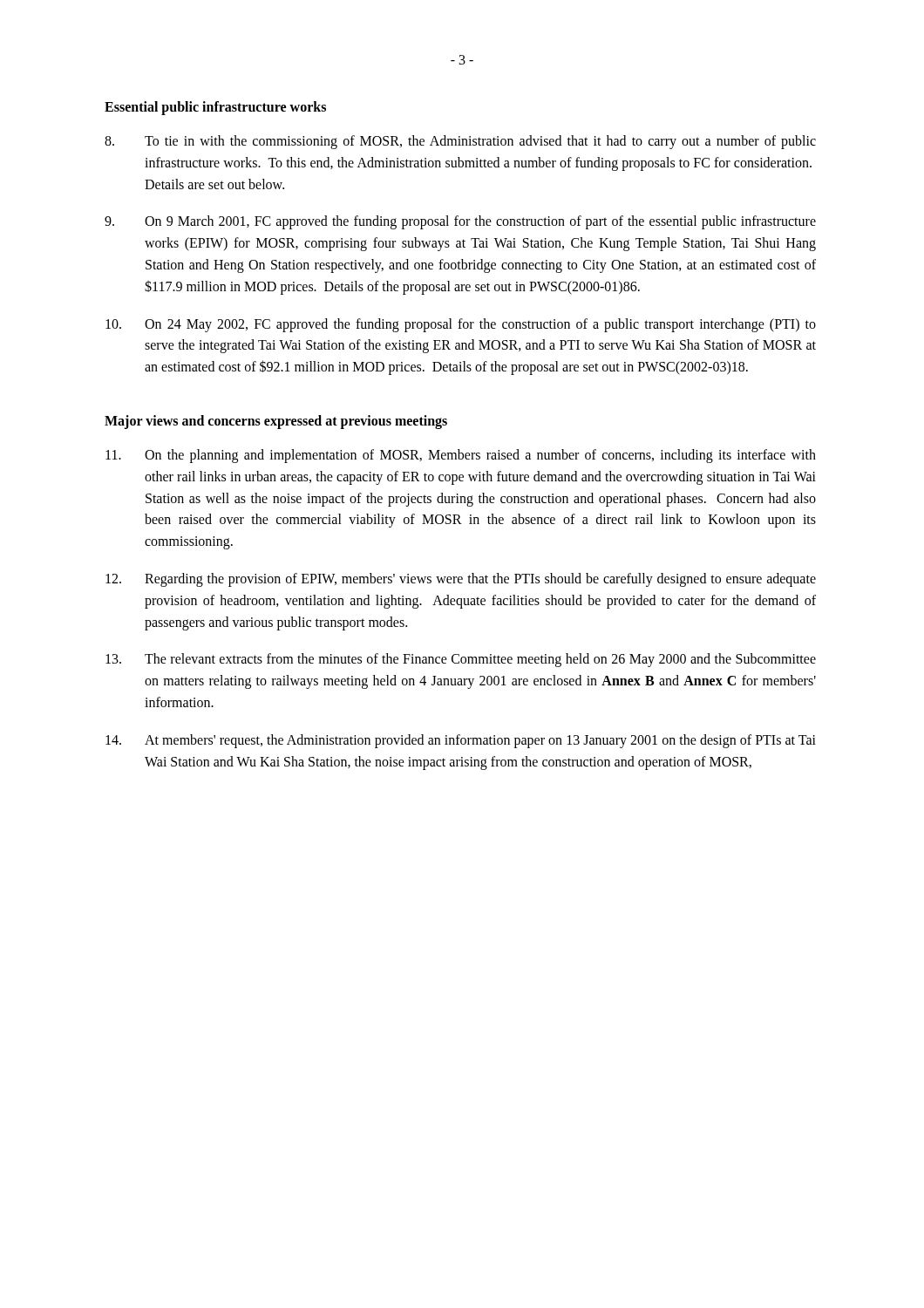Locate the element starting "To tie in with the"
Image resolution: width=924 pixels, height=1308 pixels.
coord(460,163)
